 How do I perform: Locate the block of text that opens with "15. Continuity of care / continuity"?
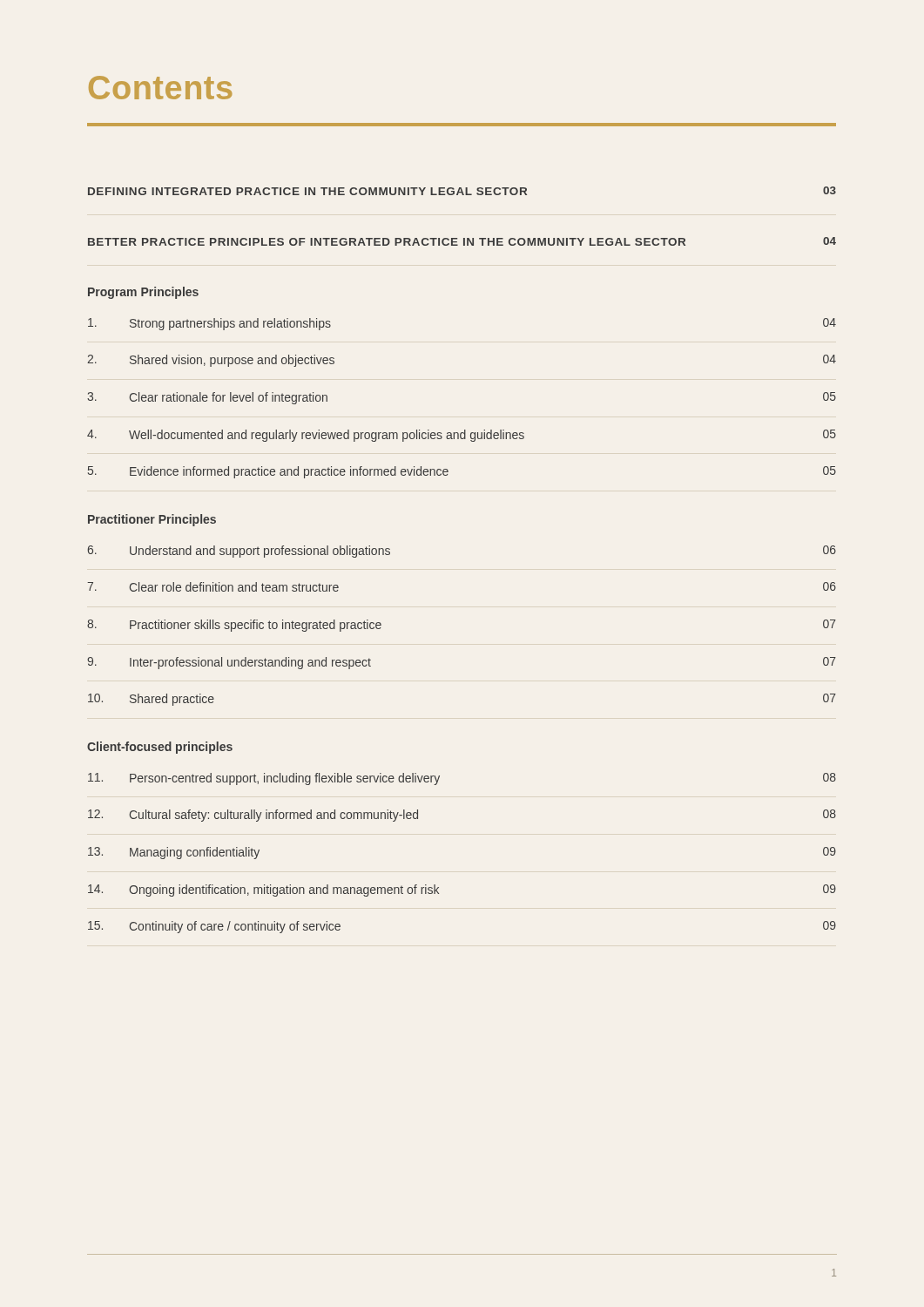pyautogui.click(x=236, y=927)
